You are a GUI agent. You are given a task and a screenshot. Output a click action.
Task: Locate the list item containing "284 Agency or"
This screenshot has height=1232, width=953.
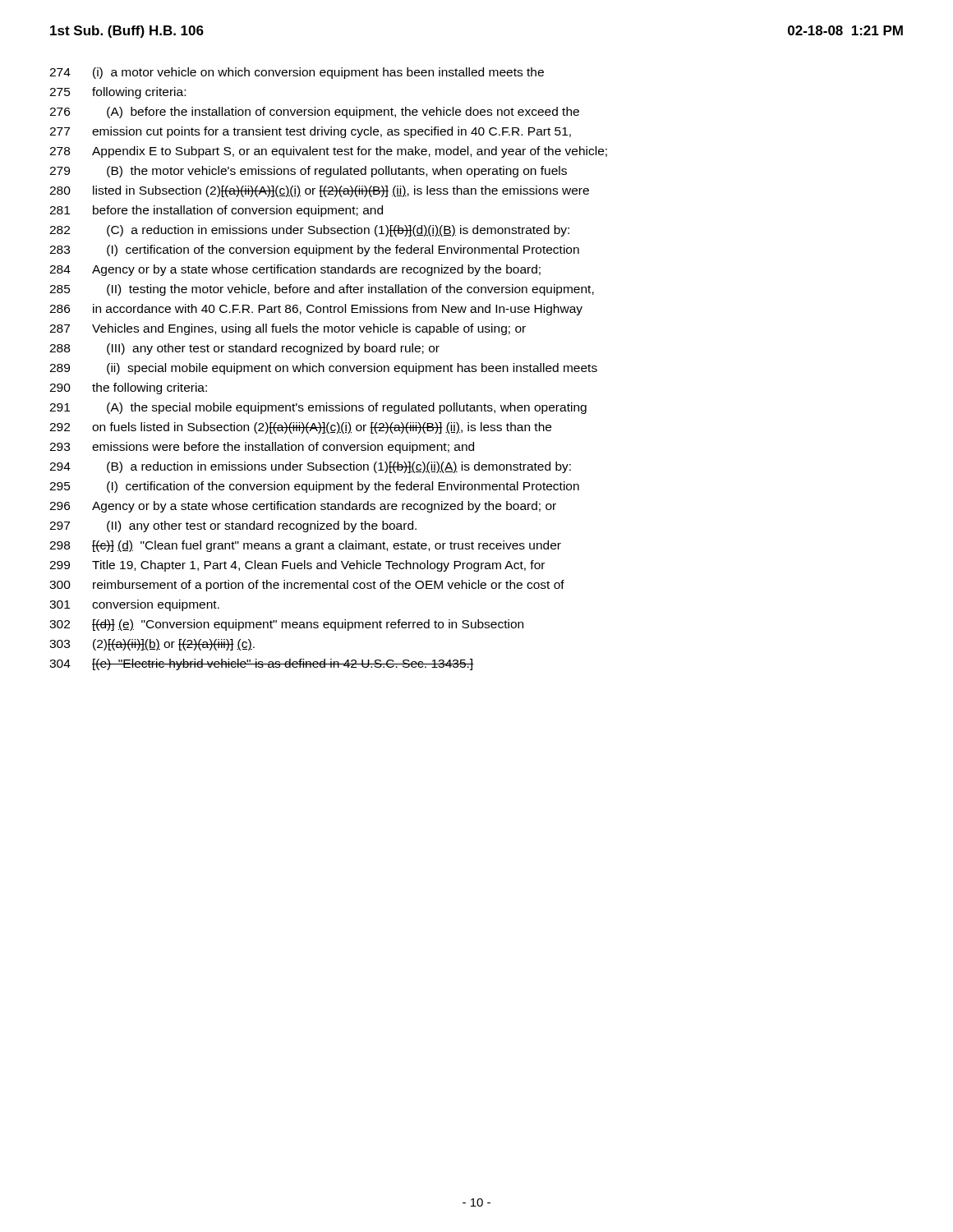pos(476,270)
